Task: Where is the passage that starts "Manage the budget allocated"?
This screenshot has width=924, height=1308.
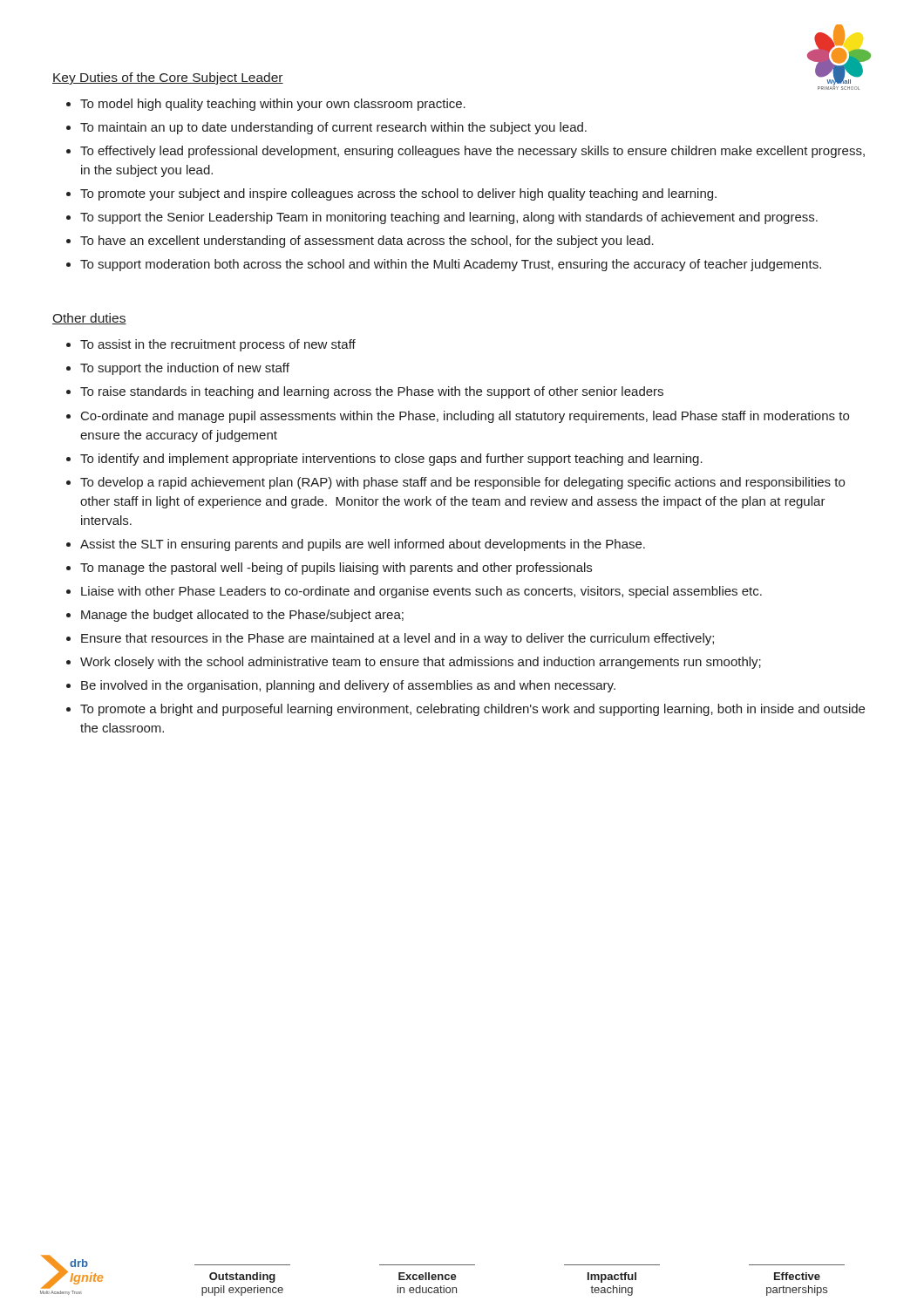Action: click(242, 614)
